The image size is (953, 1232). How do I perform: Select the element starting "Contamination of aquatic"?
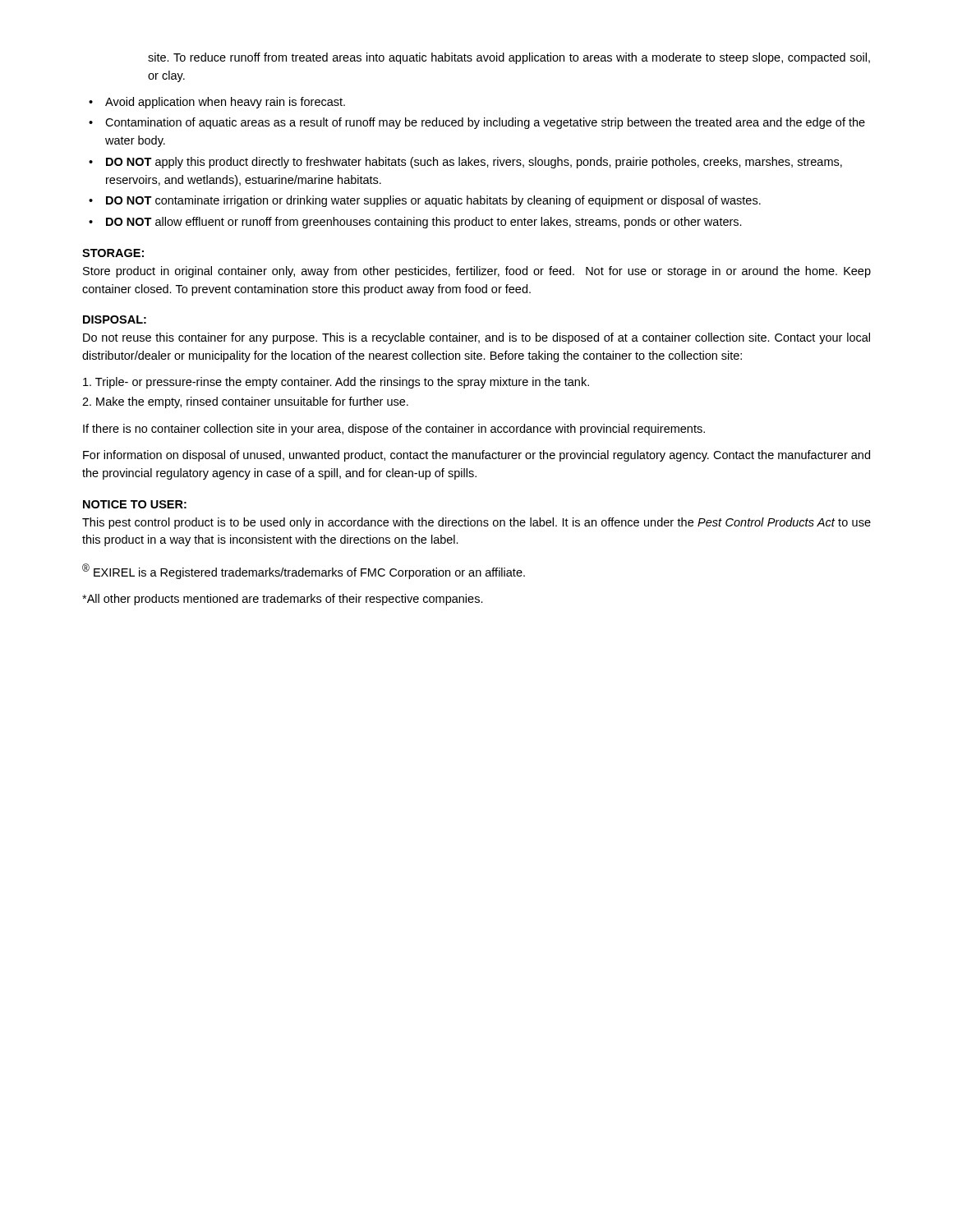click(476, 132)
